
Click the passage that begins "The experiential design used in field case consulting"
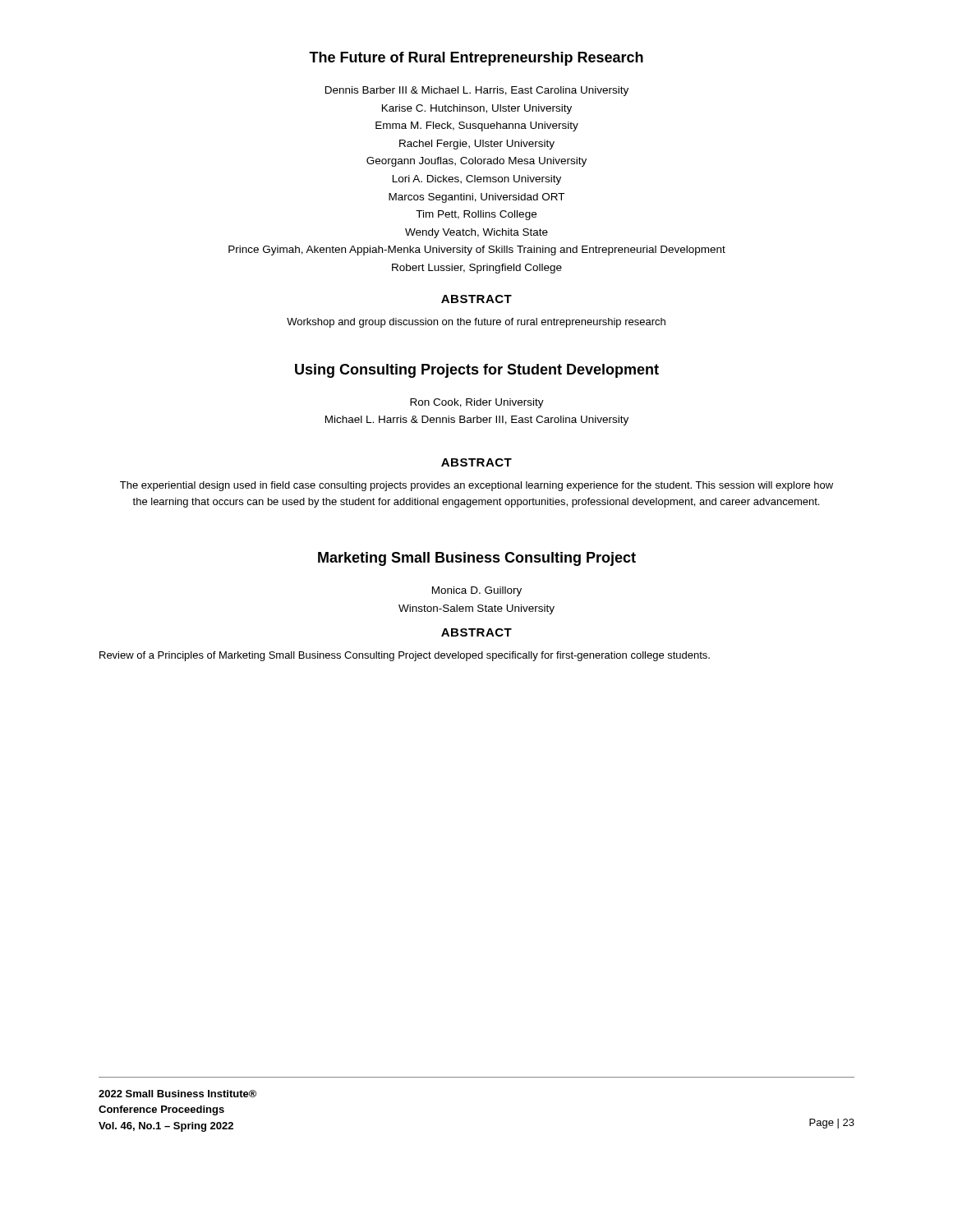click(x=476, y=493)
